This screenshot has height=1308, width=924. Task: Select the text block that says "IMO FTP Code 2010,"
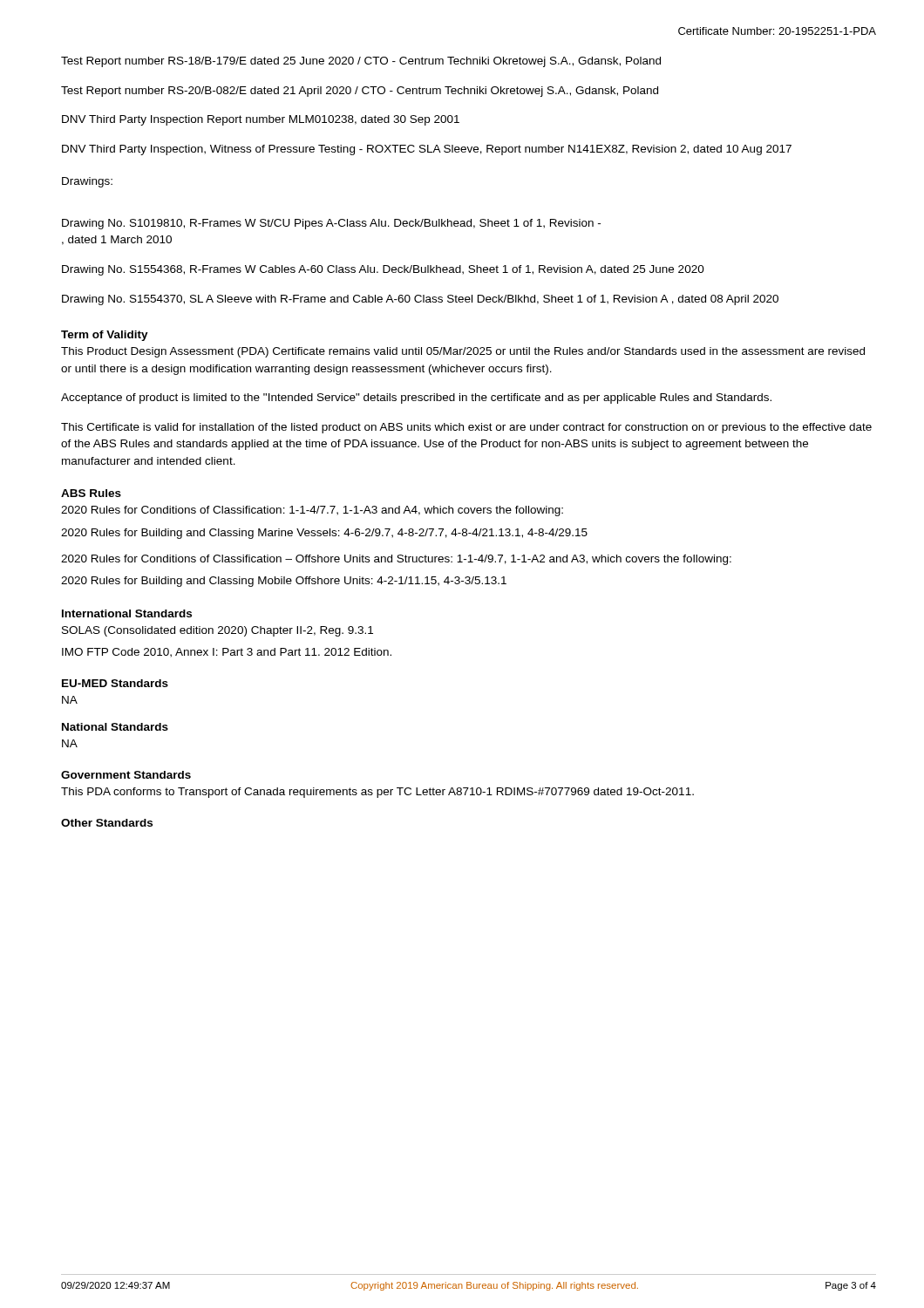227,652
